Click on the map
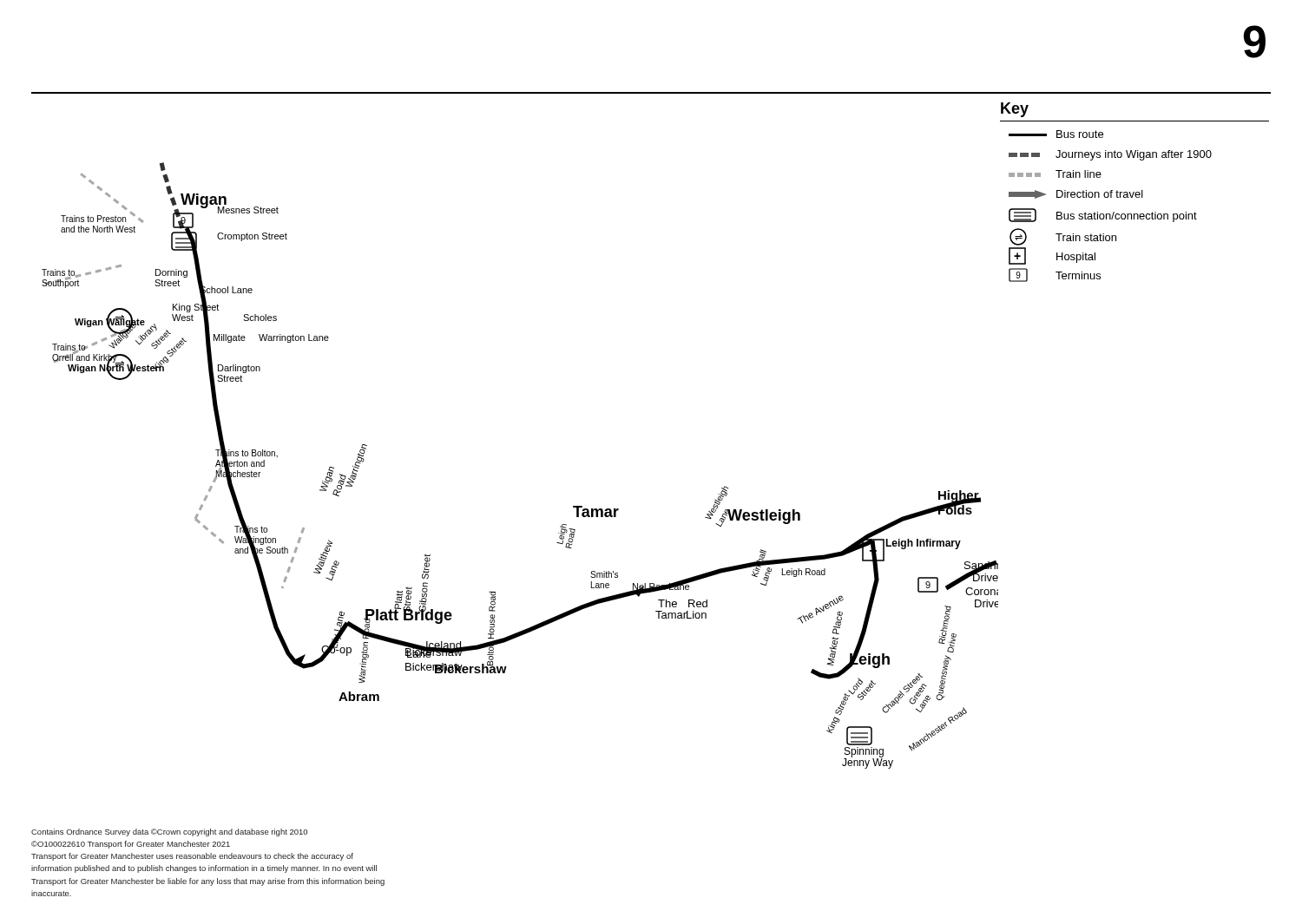Screen dimensions: 924x1302 click(512, 471)
